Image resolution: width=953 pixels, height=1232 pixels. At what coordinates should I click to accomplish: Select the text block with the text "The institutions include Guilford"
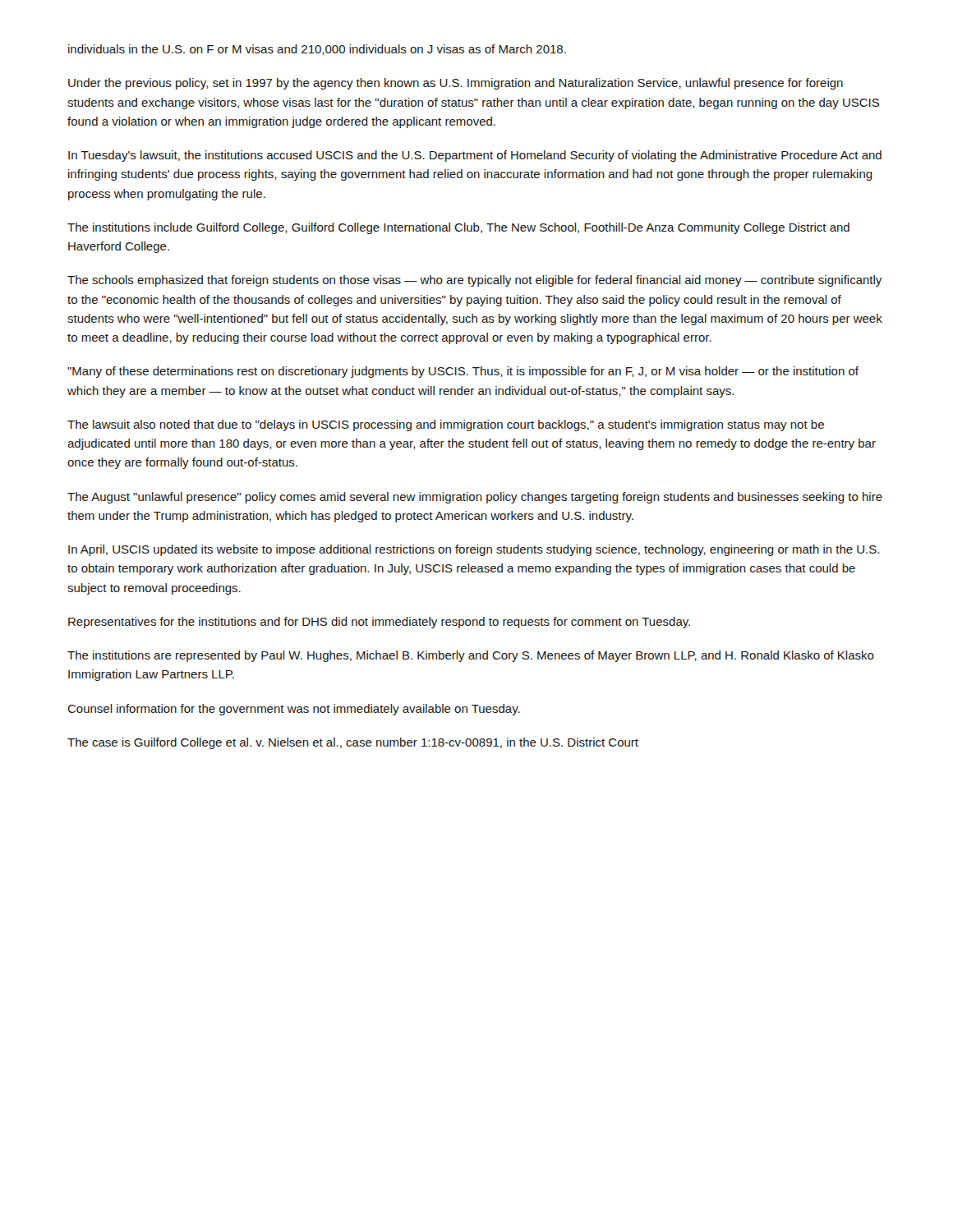tap(459, 236)
